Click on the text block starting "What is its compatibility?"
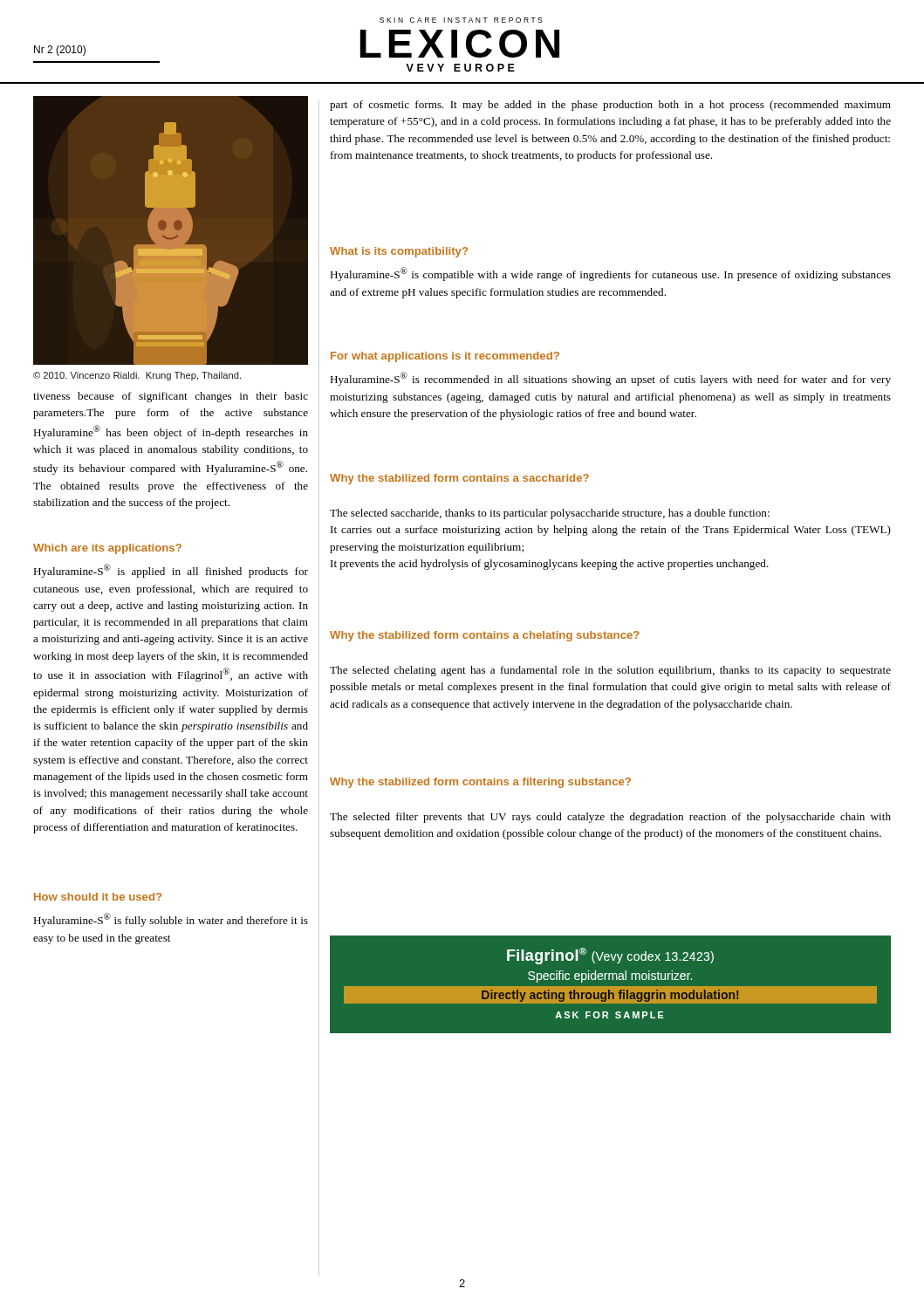Screen dimensions: 1309x924 pyautogui.click(x=399, y=251)
